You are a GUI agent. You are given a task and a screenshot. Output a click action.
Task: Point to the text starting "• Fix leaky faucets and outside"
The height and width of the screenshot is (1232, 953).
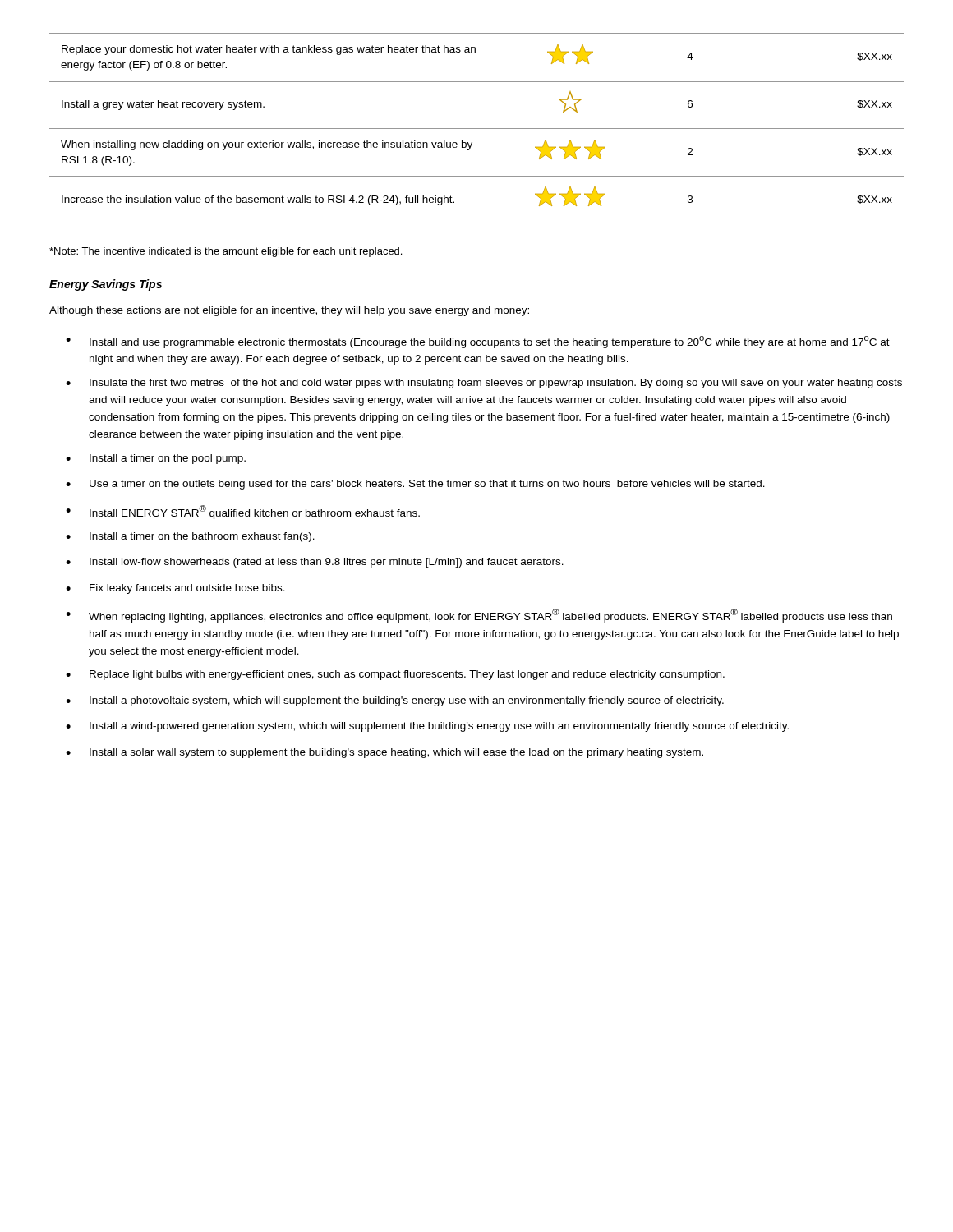pyautogui.click(x=175, y=589)
